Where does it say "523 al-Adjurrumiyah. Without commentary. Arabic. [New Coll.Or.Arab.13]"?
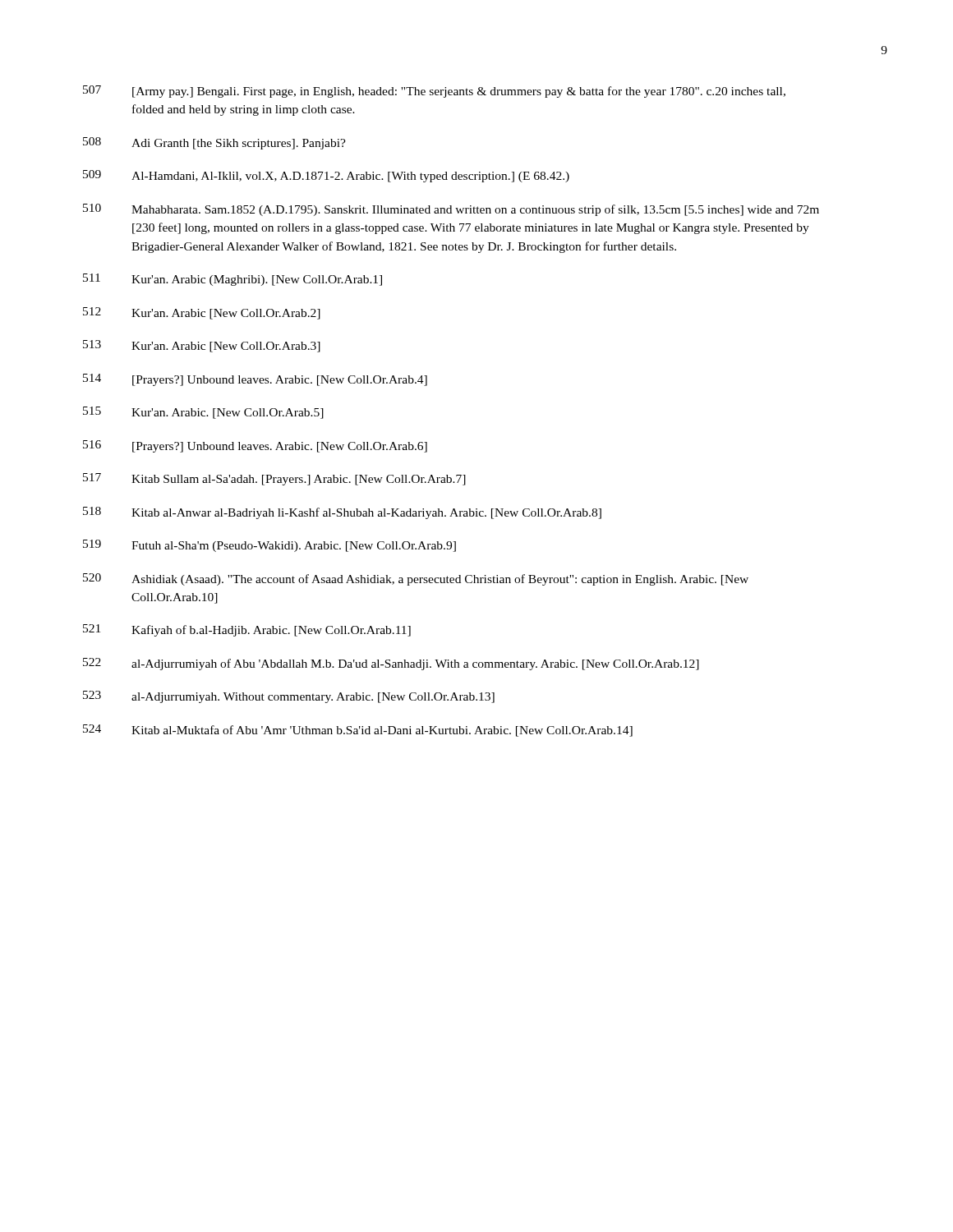This screenshot has height=1232, width=953. click(452, 697)
